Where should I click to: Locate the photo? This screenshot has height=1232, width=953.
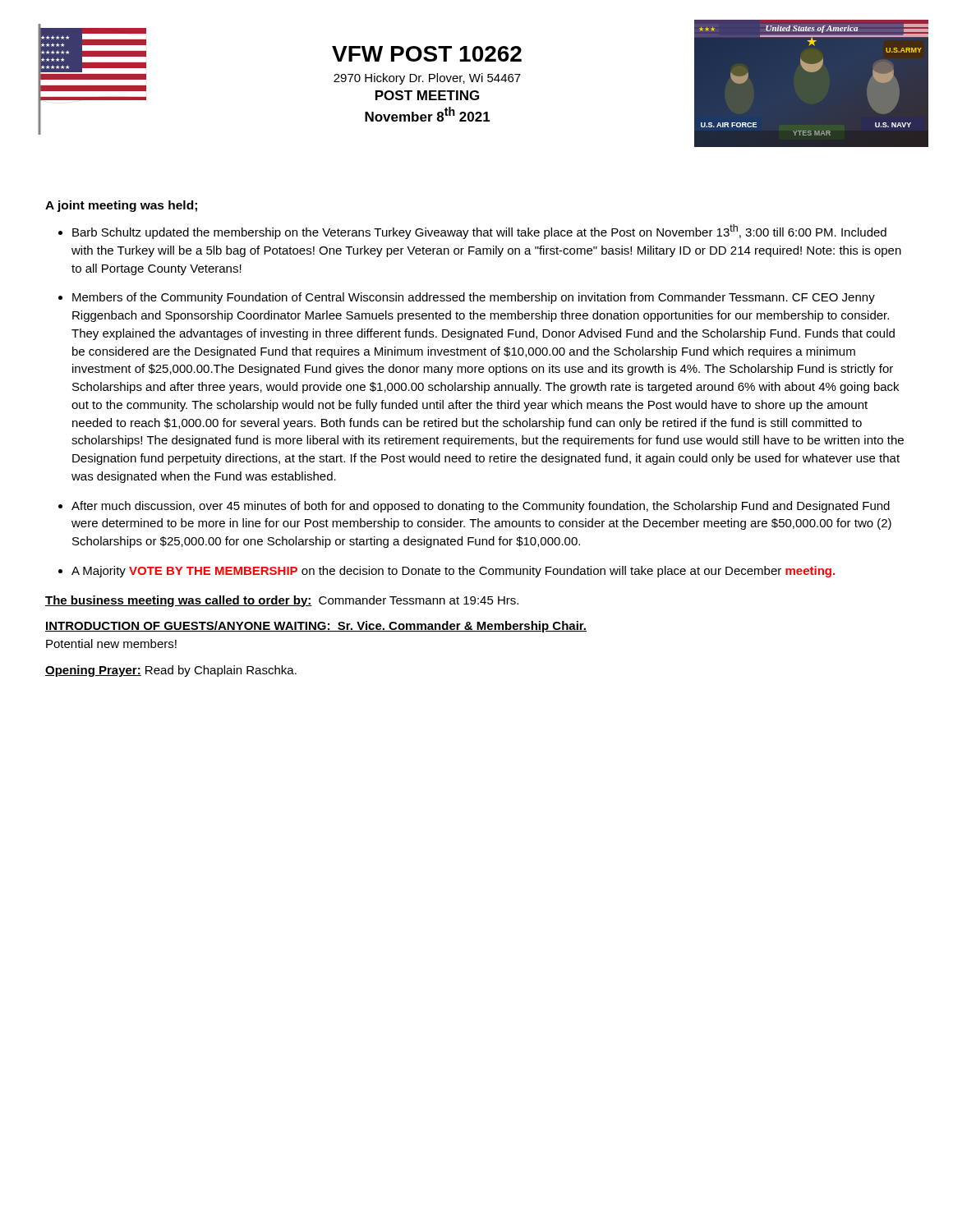coord(811,83)
